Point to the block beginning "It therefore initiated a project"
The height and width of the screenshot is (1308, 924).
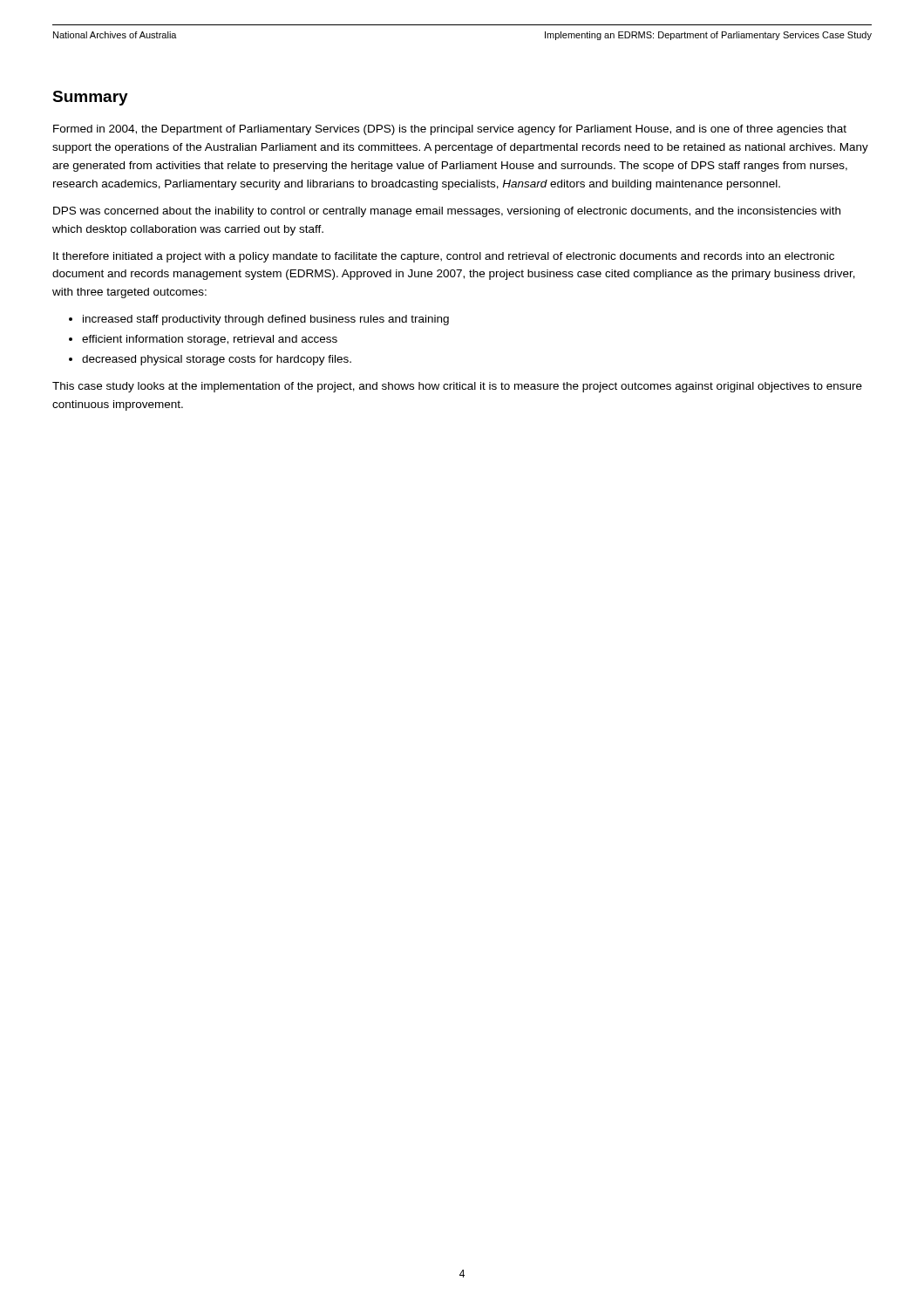point(454,274)
